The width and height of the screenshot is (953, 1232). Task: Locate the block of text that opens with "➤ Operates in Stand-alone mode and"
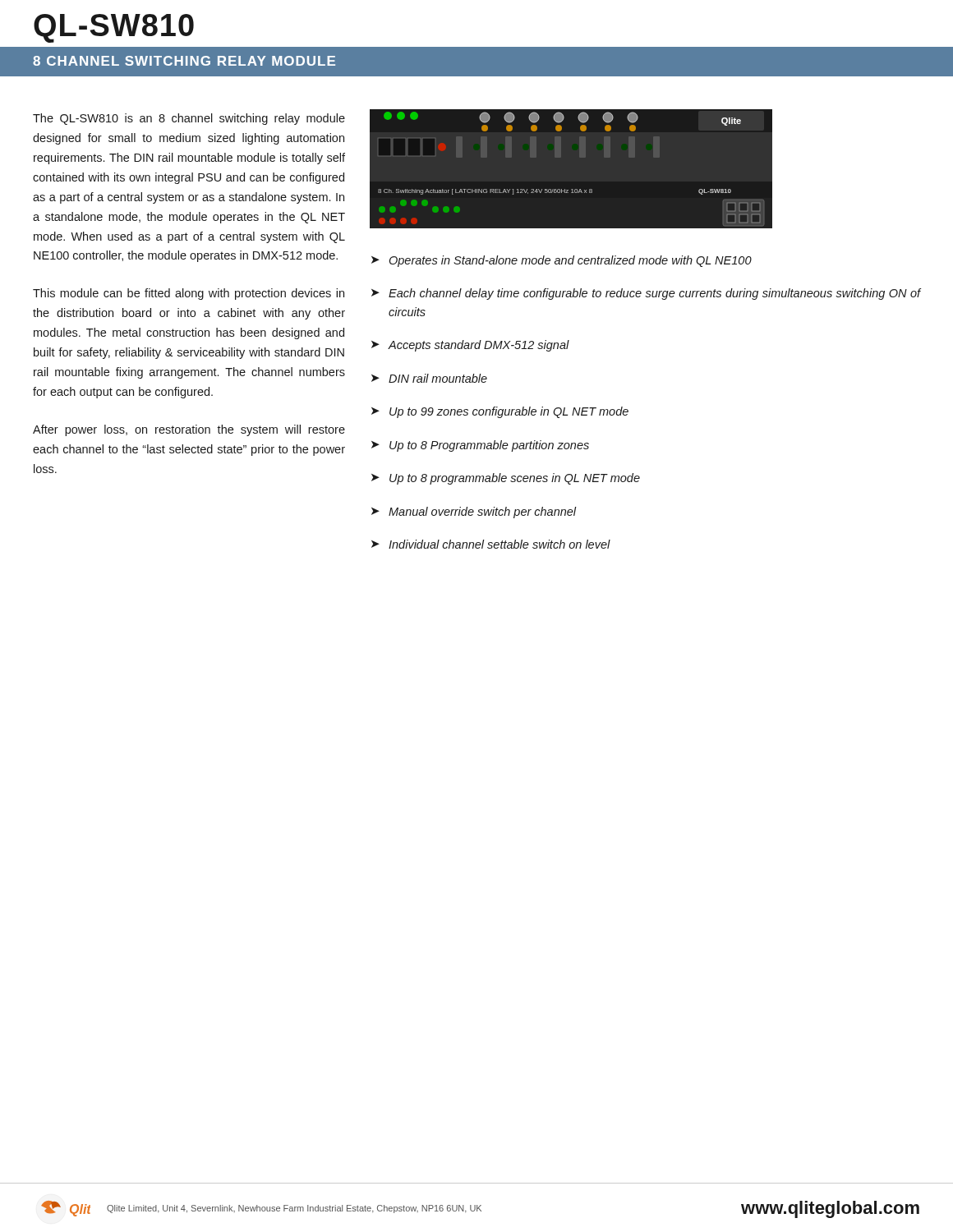click(560, 261)
